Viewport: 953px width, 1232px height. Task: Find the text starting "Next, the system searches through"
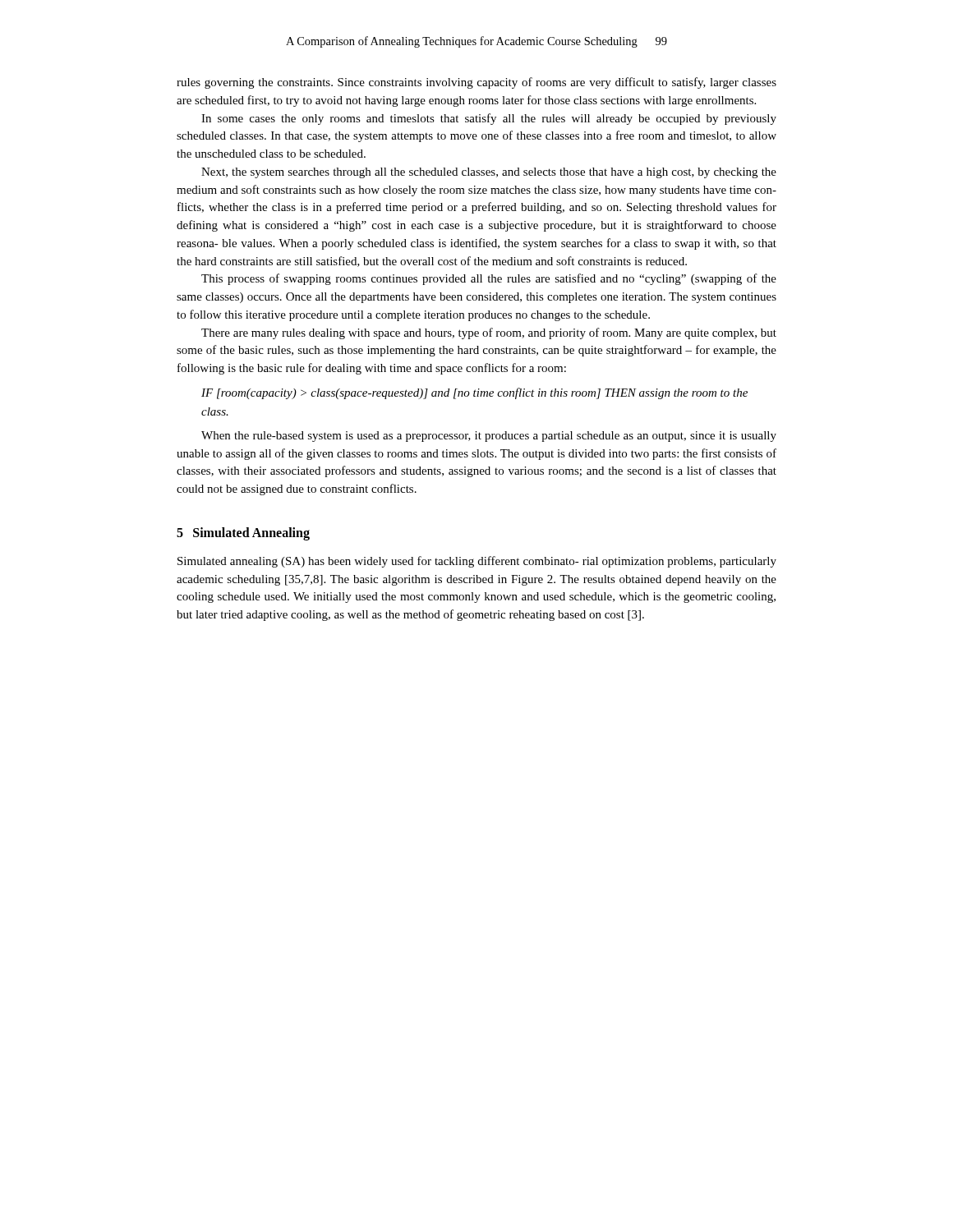tap(476, 217)
